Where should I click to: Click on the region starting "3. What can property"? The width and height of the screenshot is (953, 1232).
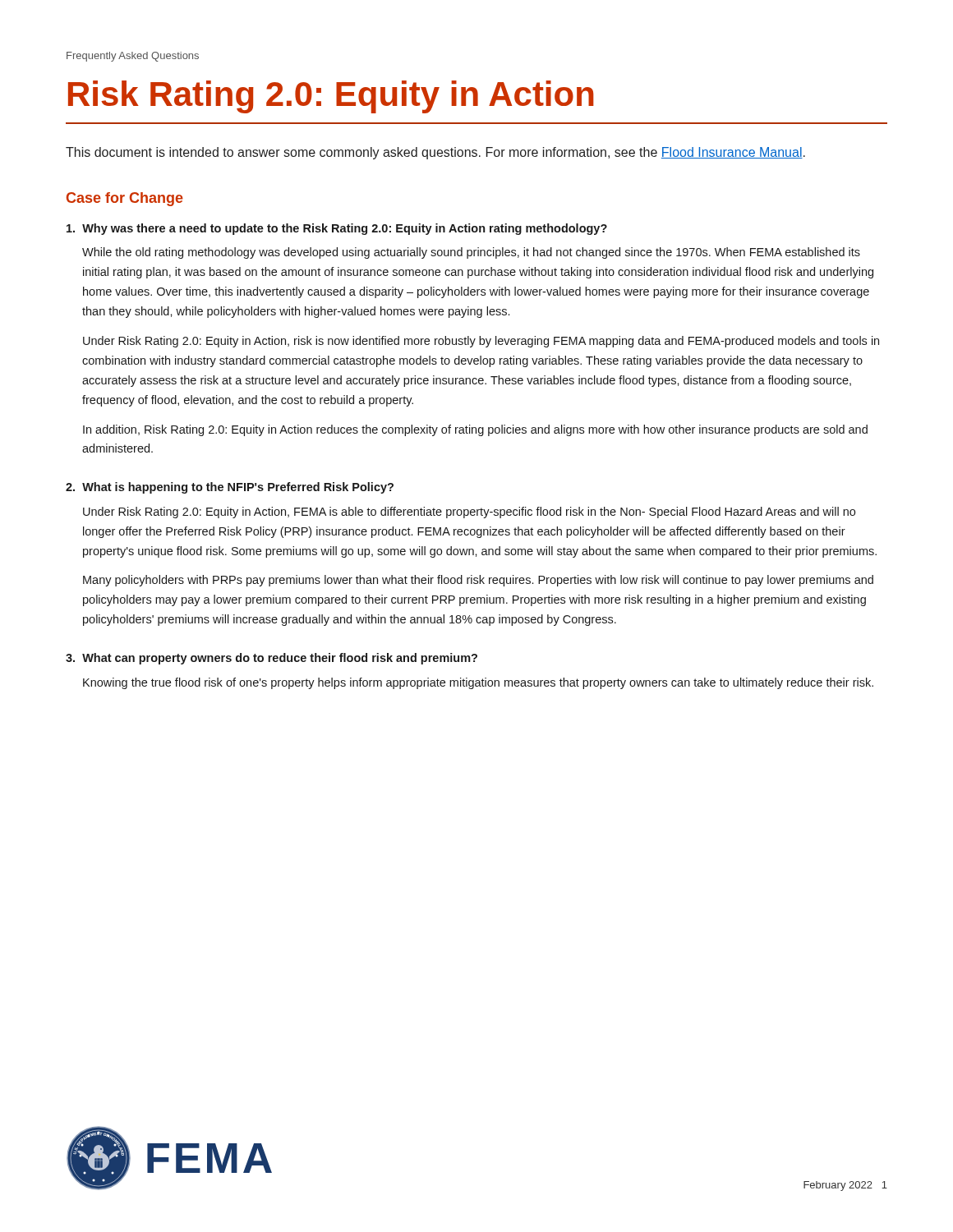click(476, 671)
